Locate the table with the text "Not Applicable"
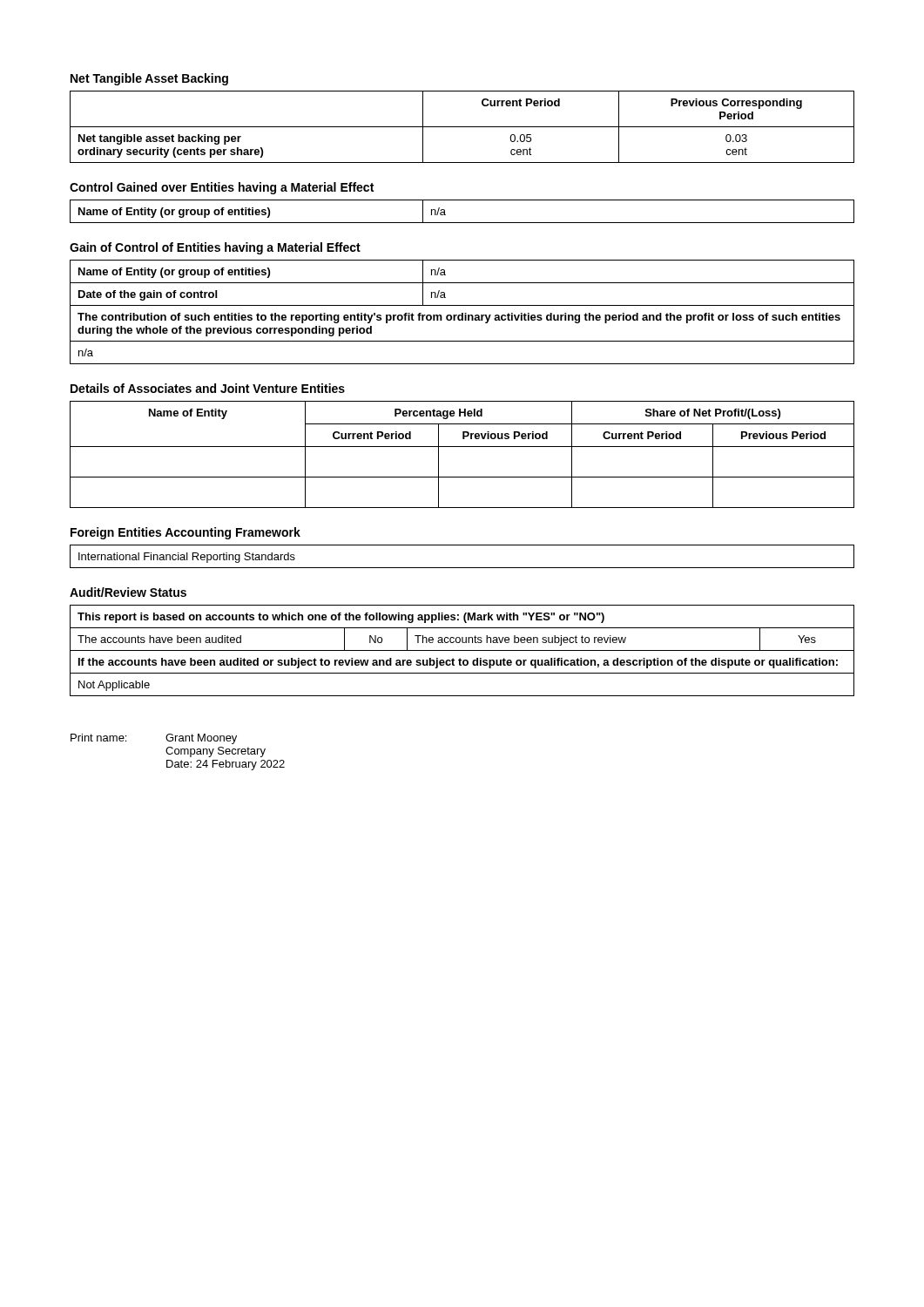This screenshot has width=924, height=1307. (x=462, y=650)
